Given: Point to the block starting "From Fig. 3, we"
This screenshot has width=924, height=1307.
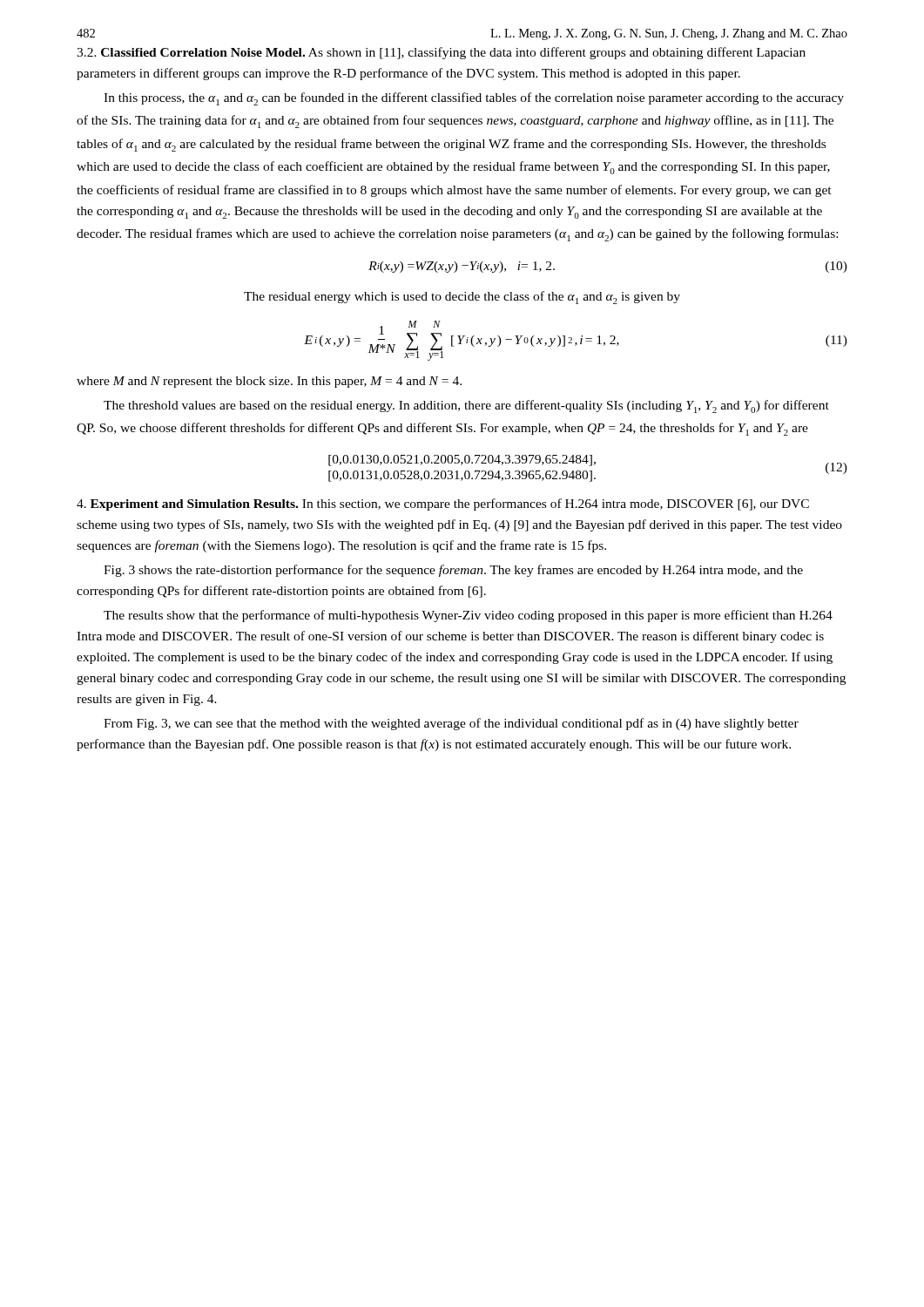Looking at the screenshot, I should pos(462,733).
